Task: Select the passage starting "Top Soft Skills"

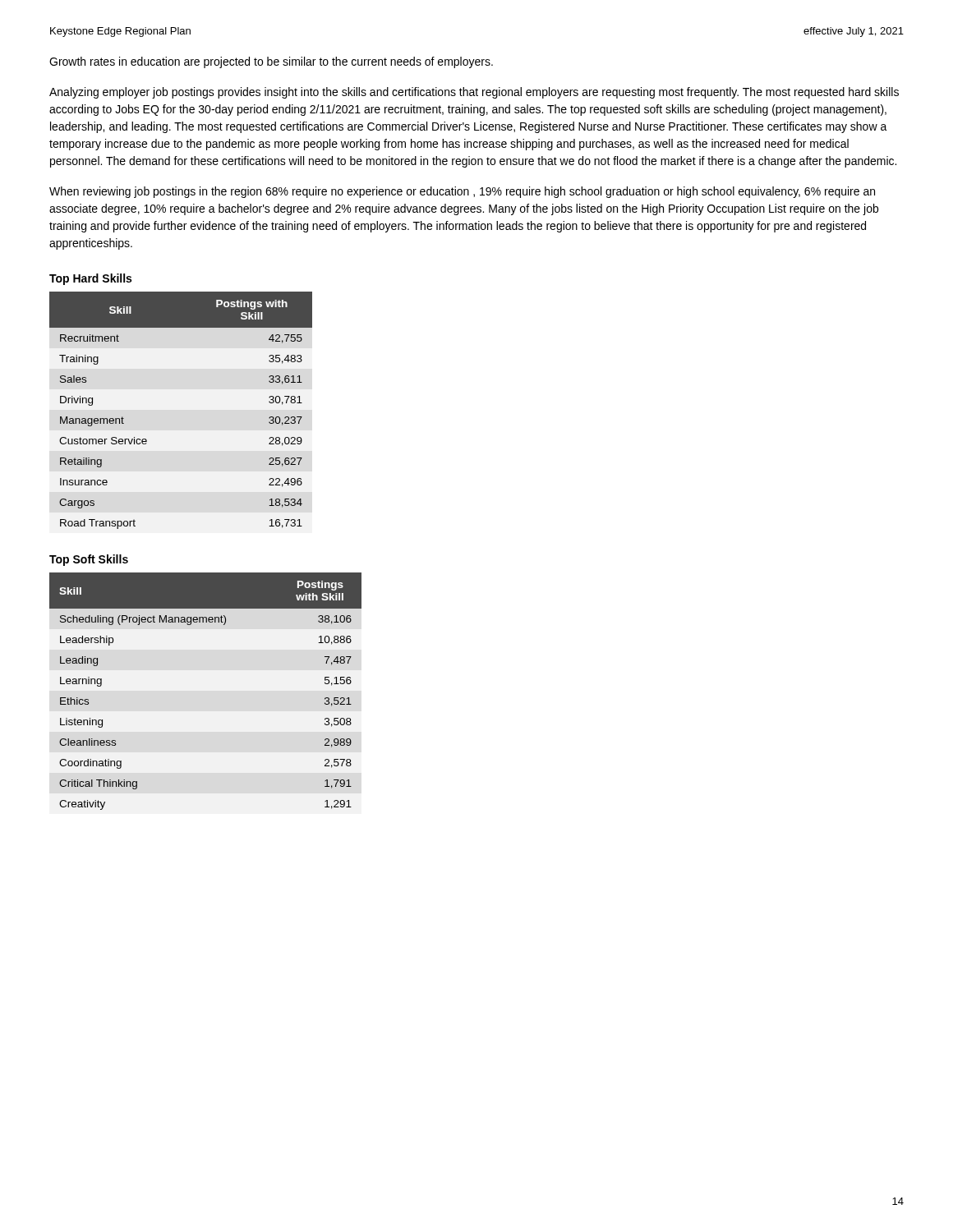Action: pyautogui.click(x=89, y=559)
